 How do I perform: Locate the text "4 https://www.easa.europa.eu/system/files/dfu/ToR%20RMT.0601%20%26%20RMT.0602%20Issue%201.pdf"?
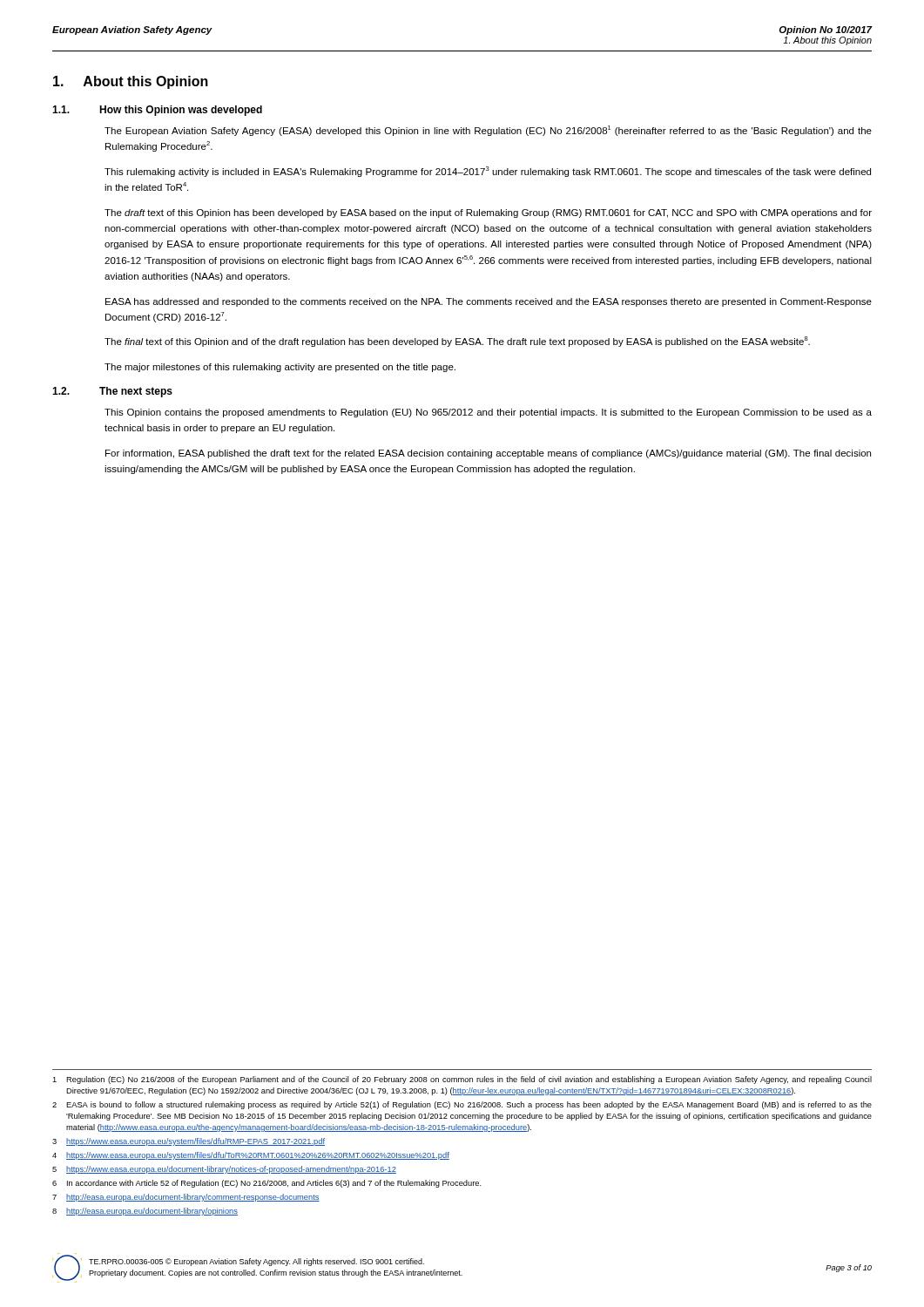(x=251, y=1156)
